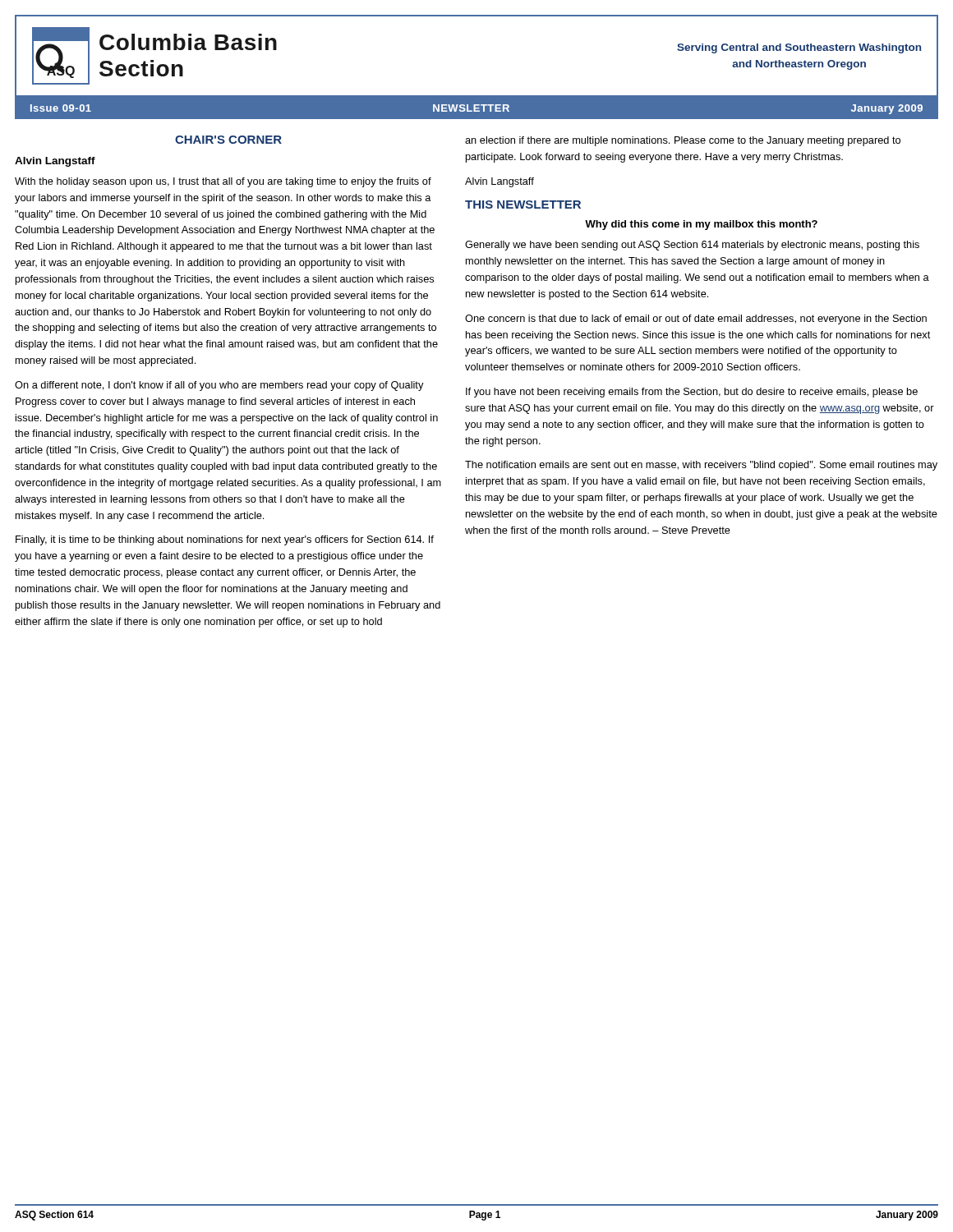Click where it says "THIS NEWSLETTER"
Image resolution: width=953 pixels, height=1232 pixels.
(x=523, y=205)
